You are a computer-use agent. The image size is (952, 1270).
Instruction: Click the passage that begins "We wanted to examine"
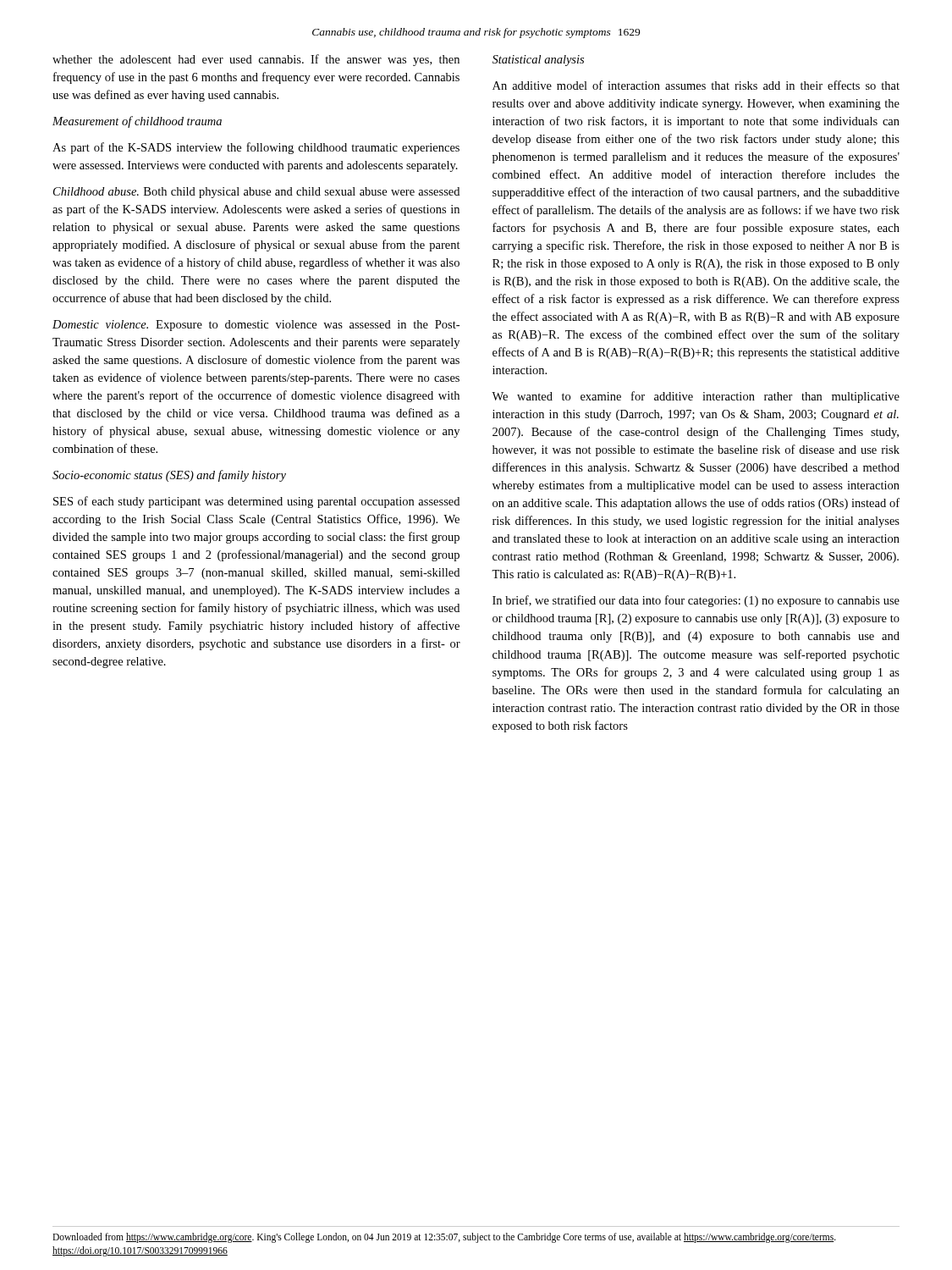click(696, 486)
